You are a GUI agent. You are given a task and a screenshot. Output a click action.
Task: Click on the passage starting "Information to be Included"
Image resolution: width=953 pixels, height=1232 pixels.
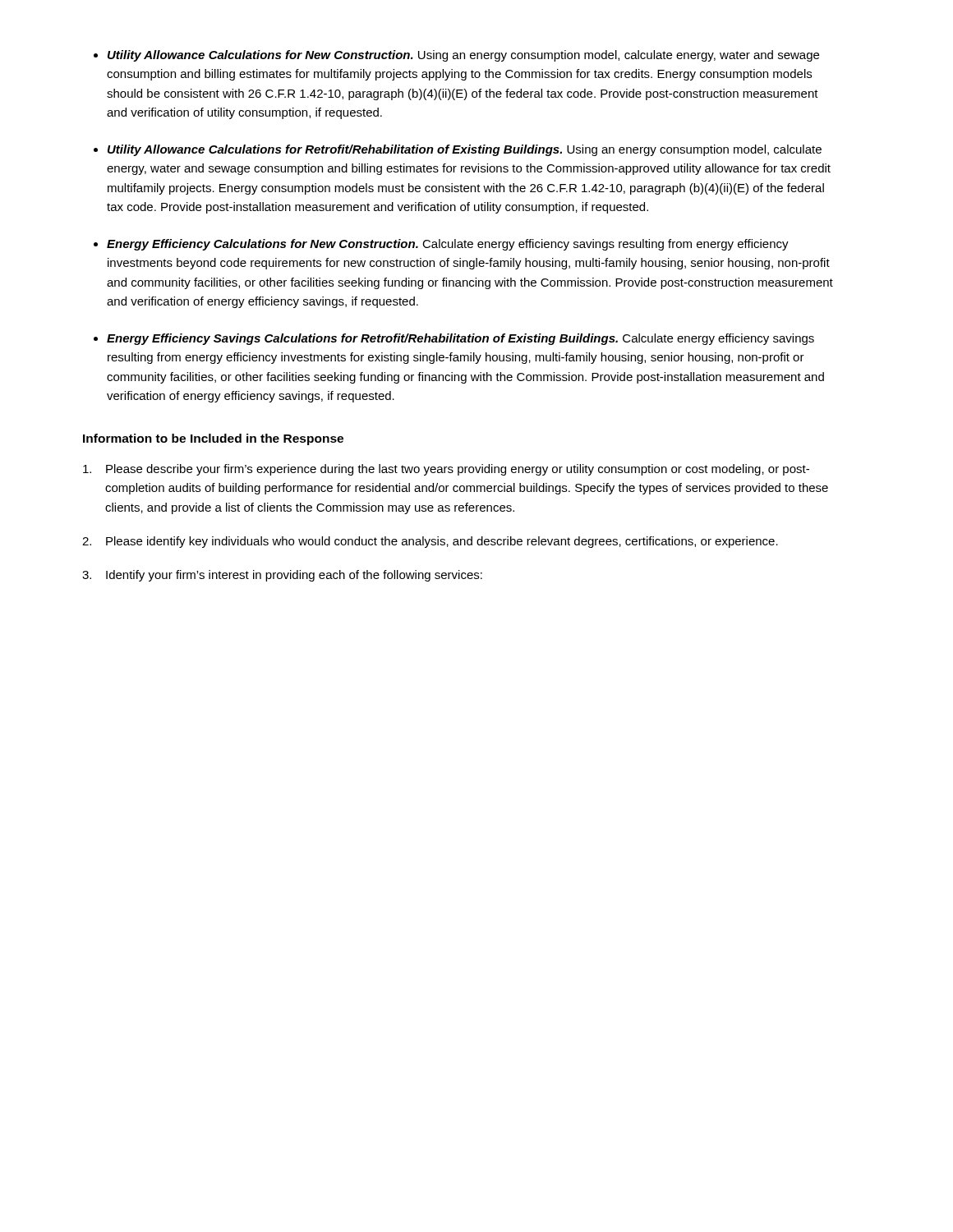tap(213, 438)
